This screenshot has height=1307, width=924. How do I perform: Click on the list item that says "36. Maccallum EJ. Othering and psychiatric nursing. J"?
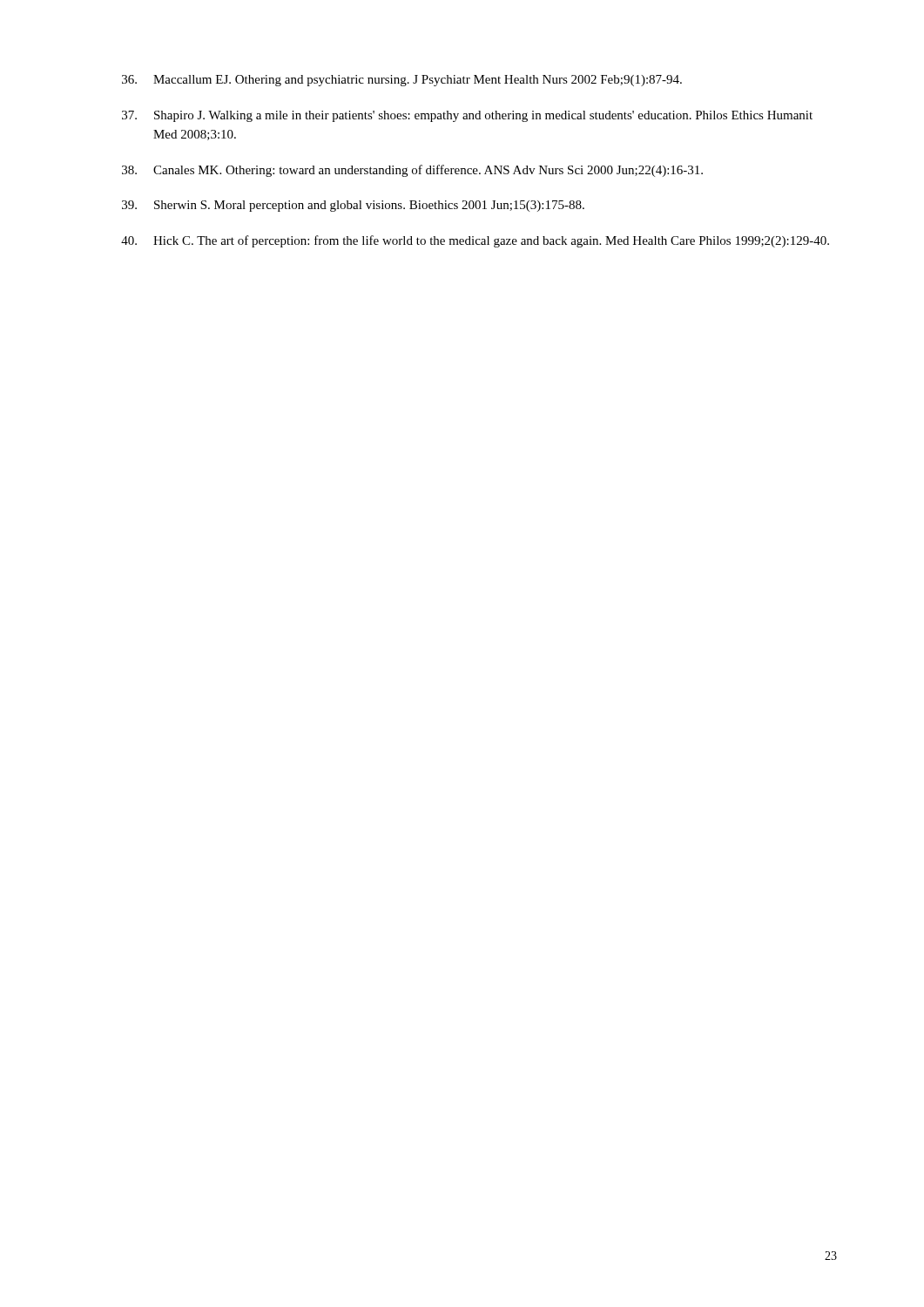tap(466, 79)
